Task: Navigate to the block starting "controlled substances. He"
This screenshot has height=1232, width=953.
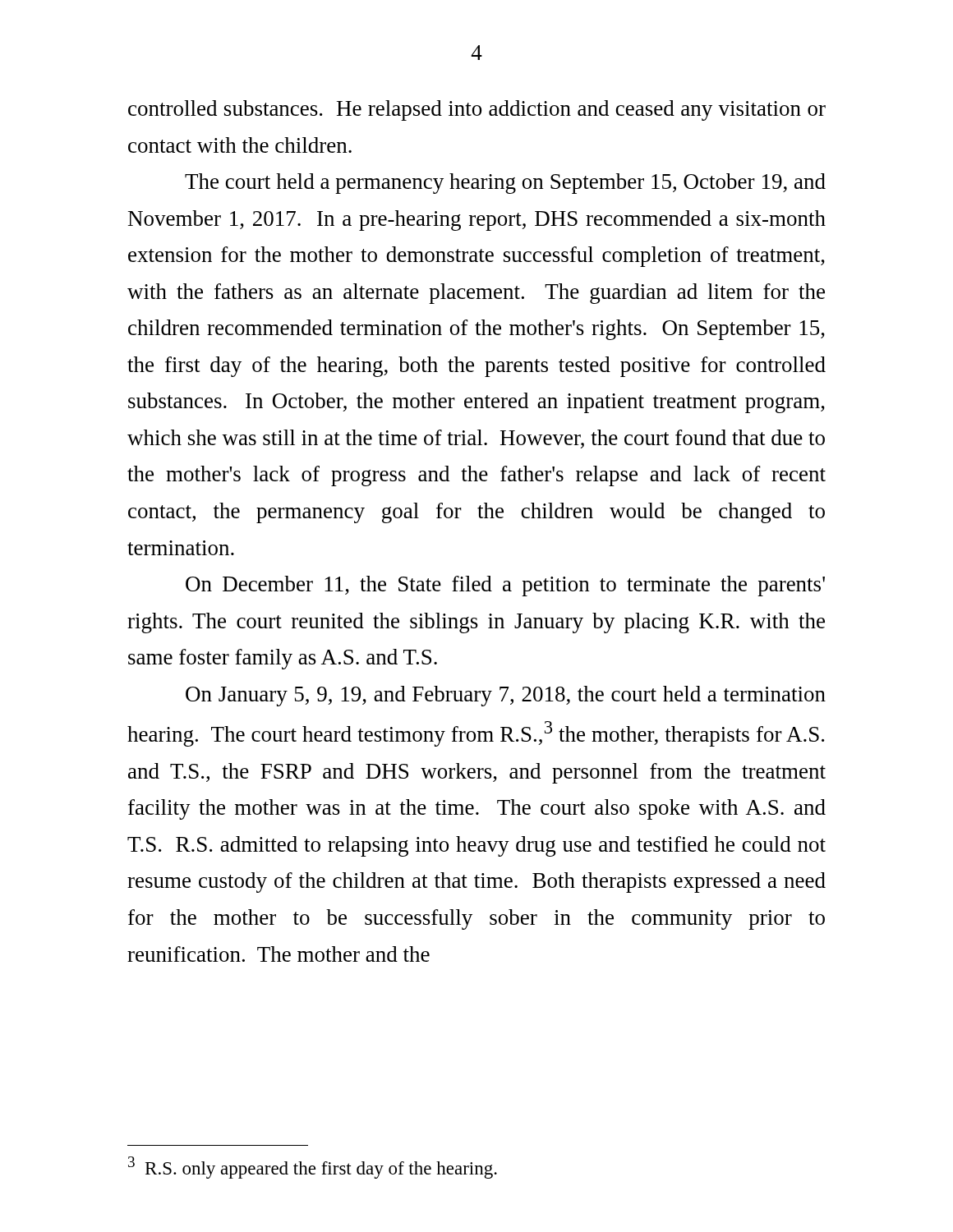Action: [477, 110]
